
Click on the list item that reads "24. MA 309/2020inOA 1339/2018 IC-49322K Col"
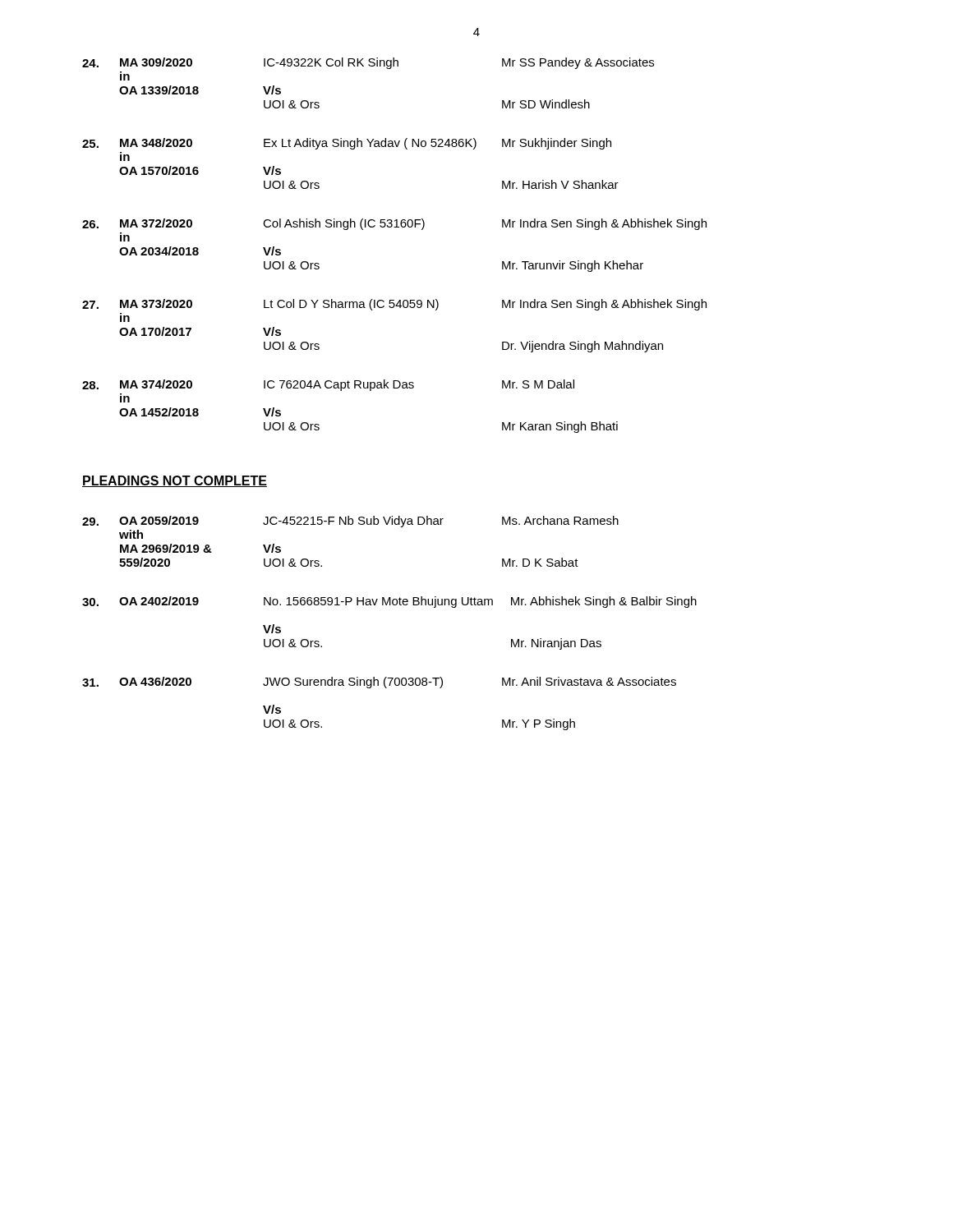pyautogui.click(x=368, y=63)
